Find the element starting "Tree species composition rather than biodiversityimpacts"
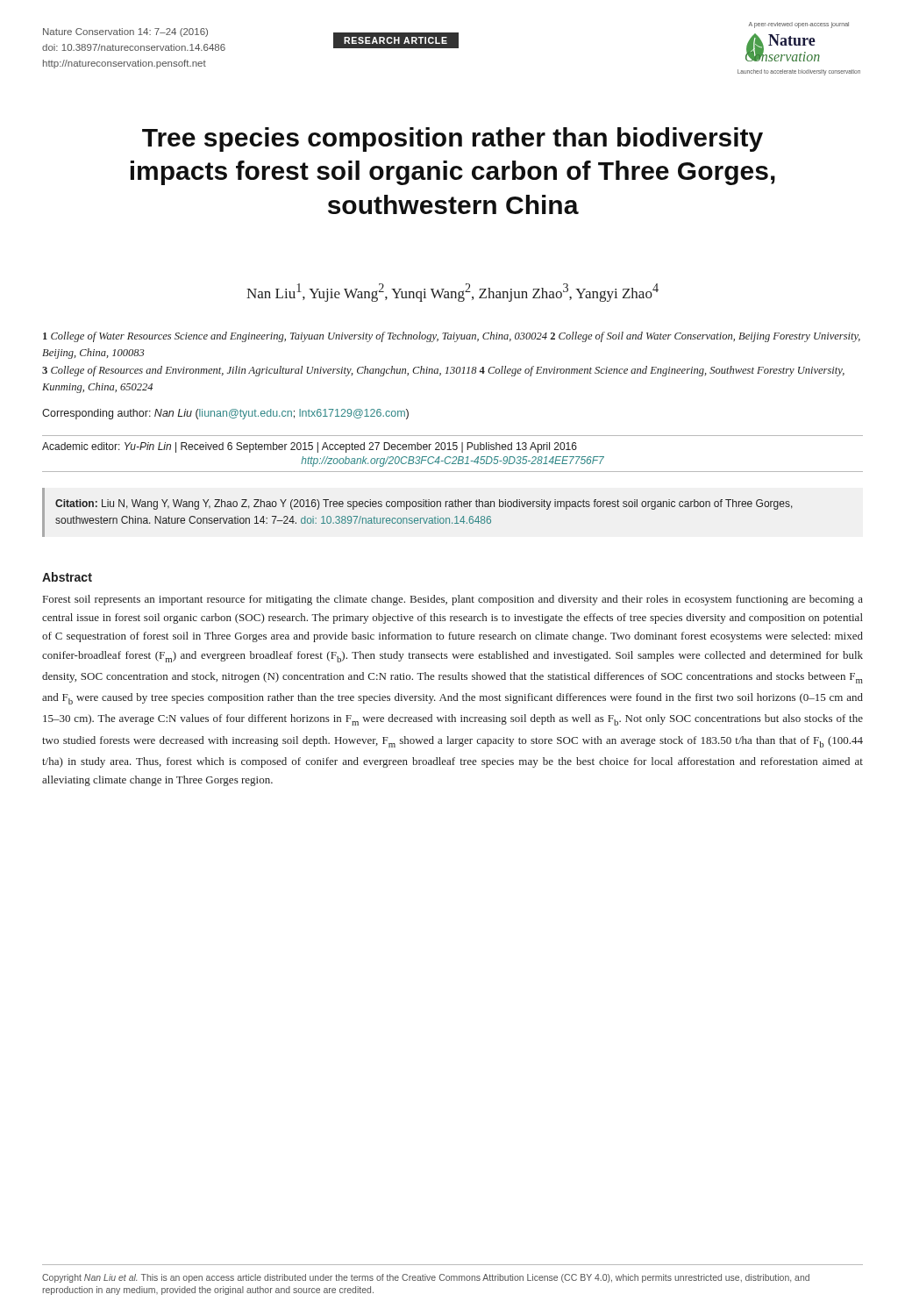The height and width of the screenshot is (1316, 905). pos(452,172)
